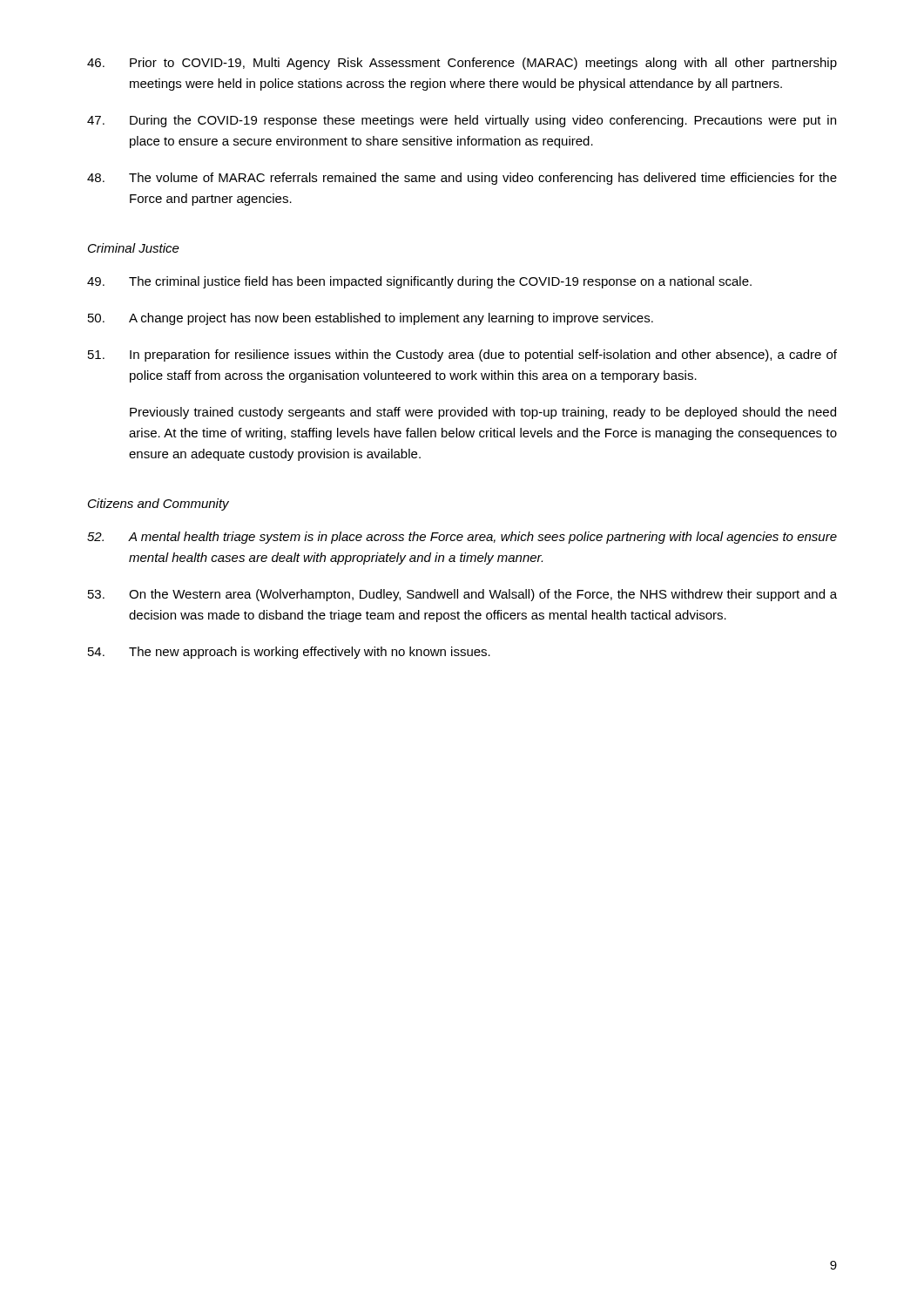Navigate to the region starting "48. The volume of MARAC"
This screenshot has width=924, height=1307.
coord(462,188)
